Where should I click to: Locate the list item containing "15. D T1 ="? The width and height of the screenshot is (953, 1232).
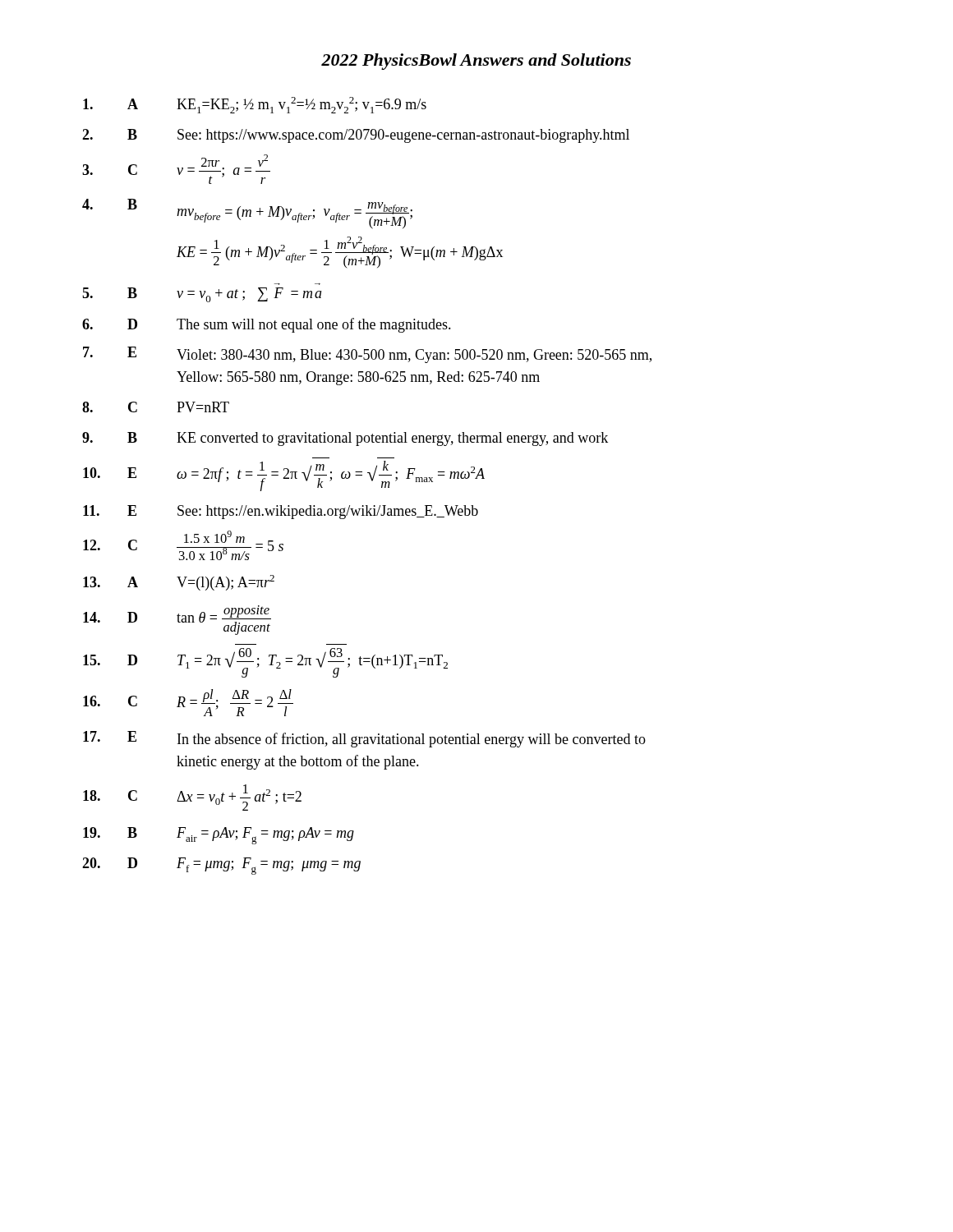point(265,663)
